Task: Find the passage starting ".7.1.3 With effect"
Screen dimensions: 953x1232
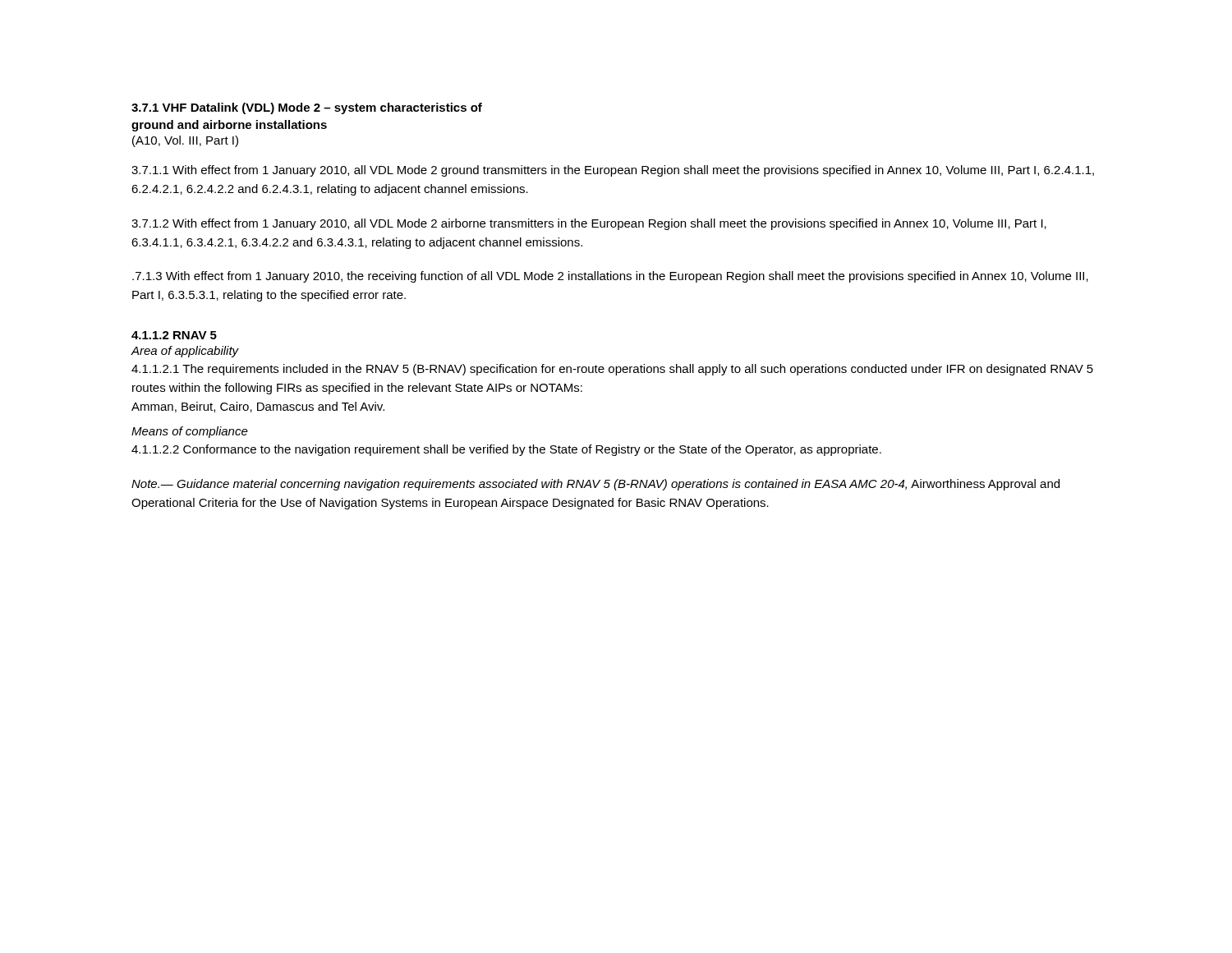Action: coord(610,285)
